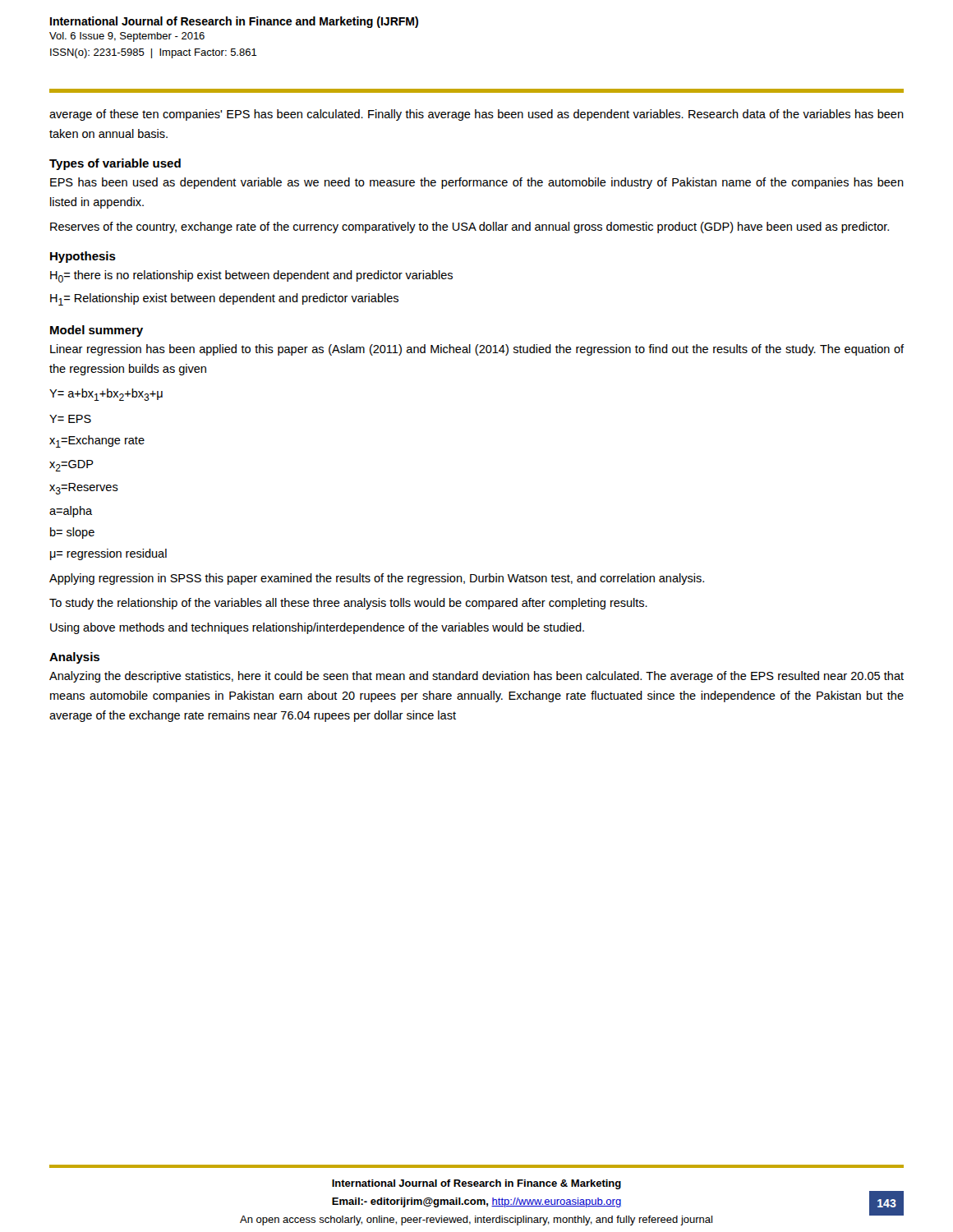This screenshot has height=1232, width=953.
Task: Find the list item with the text "H0= there is no relationship exist"
Action: 251,276
